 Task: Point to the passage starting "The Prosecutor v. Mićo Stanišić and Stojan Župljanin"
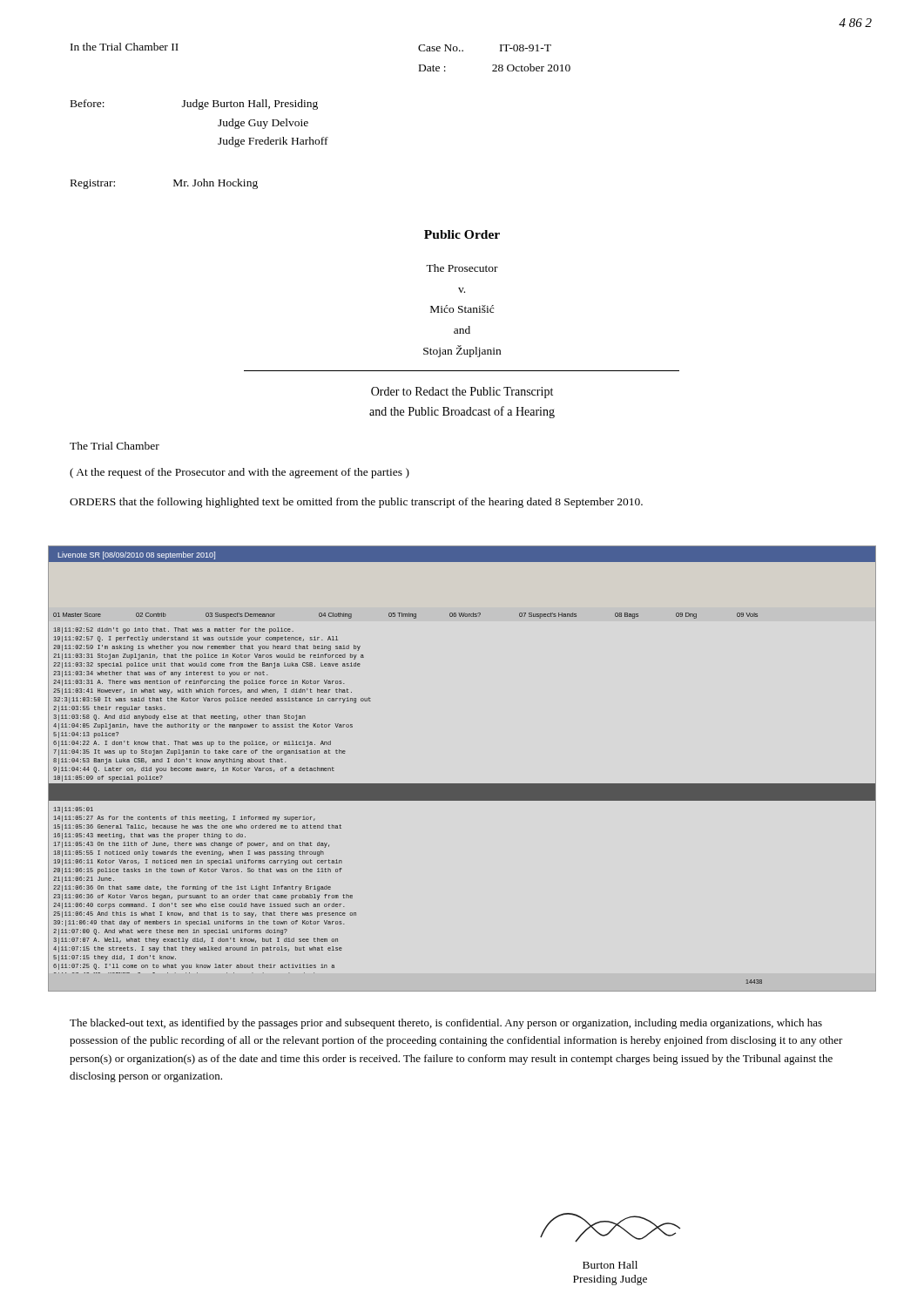(462, 309)
